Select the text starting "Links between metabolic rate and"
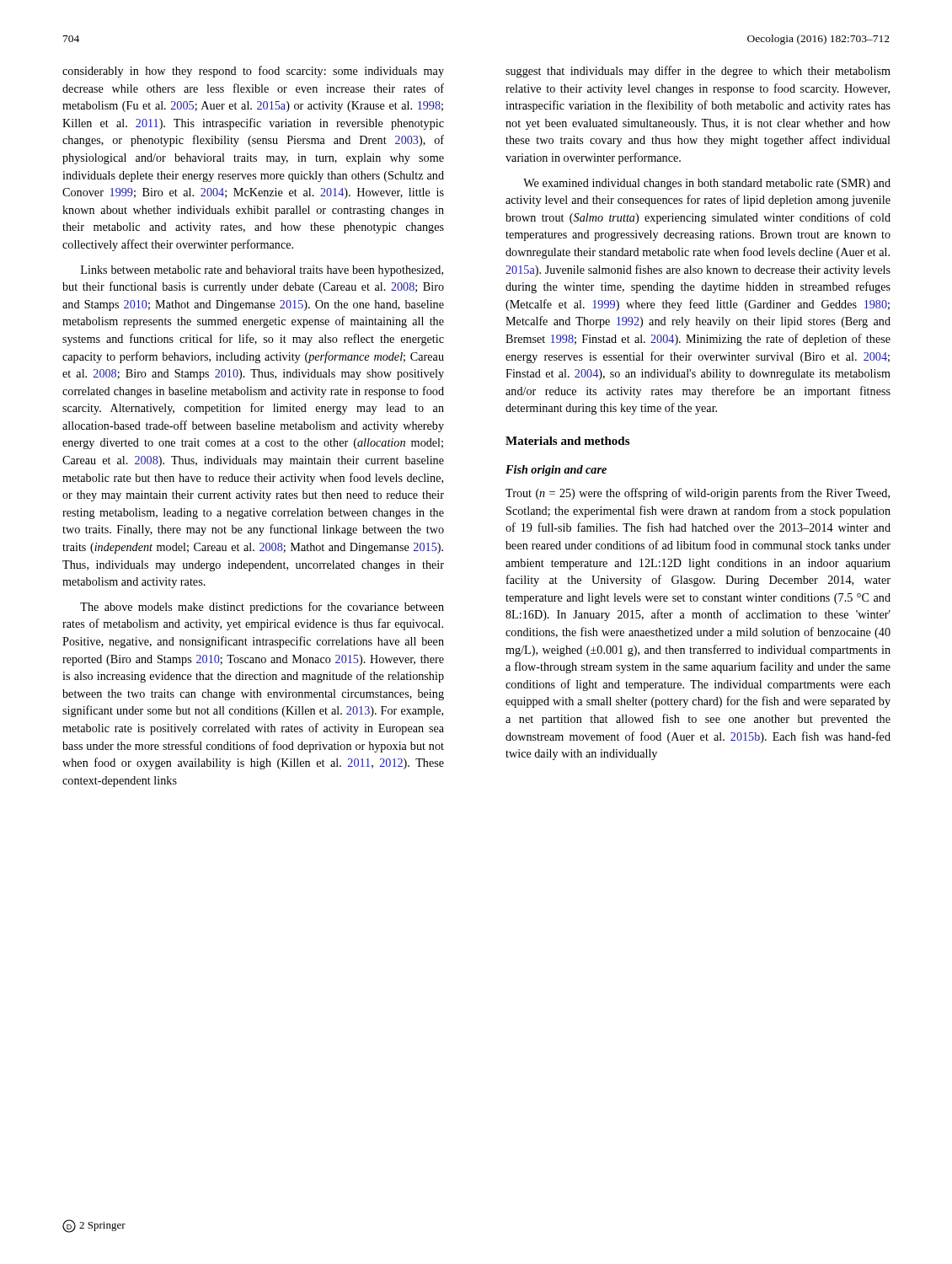 pyautogui.click(x=253, y=426)
